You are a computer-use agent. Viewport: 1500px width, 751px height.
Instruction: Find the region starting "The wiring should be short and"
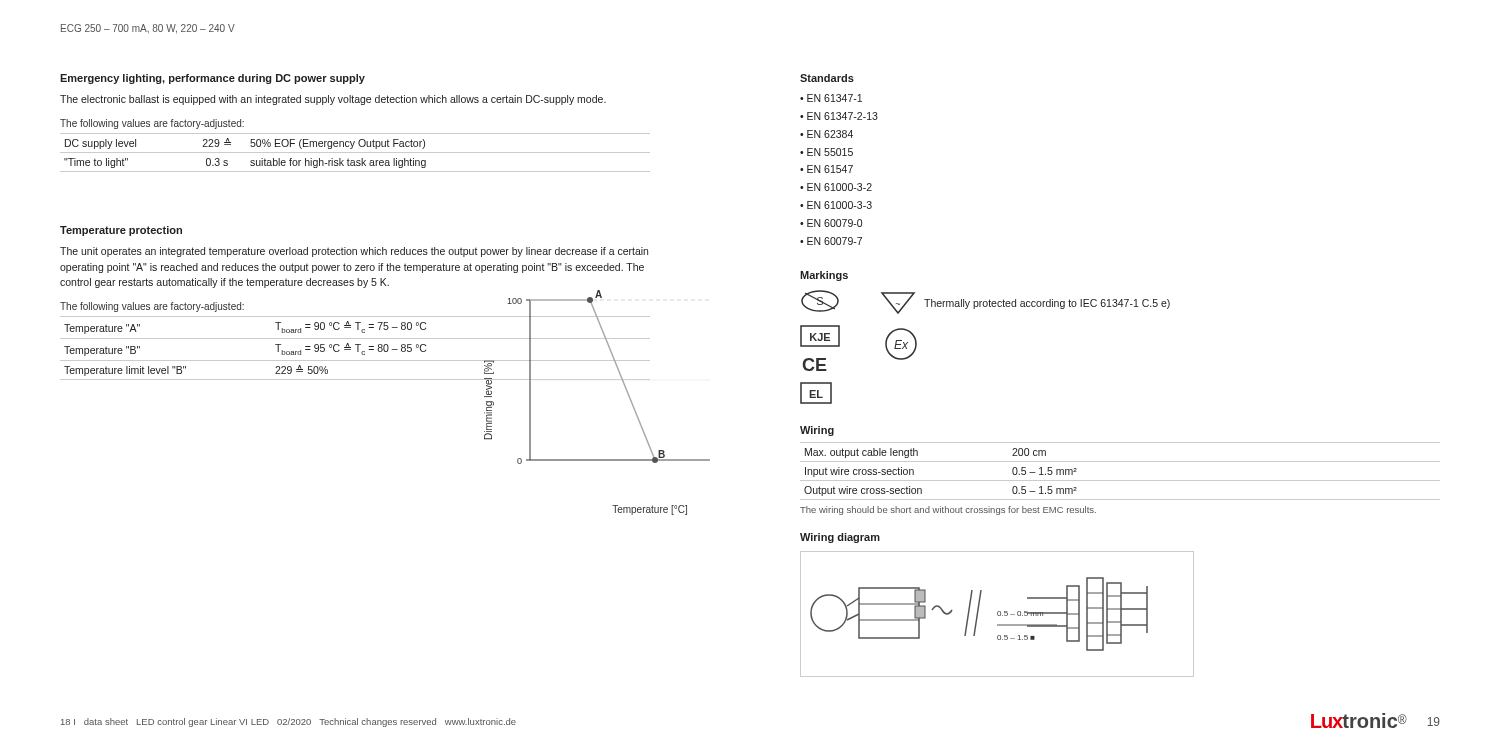tap(948, 509)
